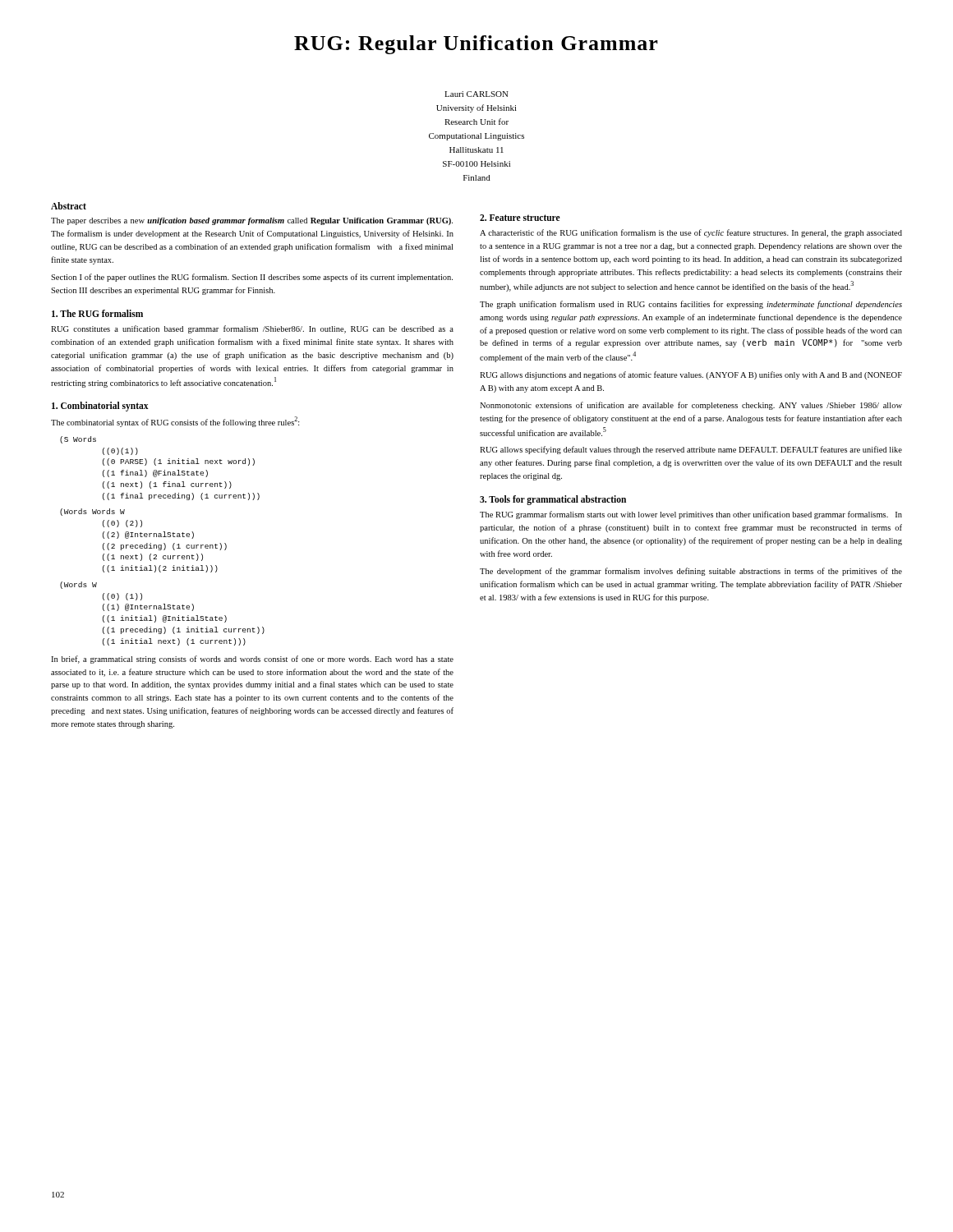Select the region starting "(S Words ((0)(1)) ((0 PARSE) (1 initial next"
Viewport: 953px width, 1232px height.
pyautogui.click(x=160, y=468)
